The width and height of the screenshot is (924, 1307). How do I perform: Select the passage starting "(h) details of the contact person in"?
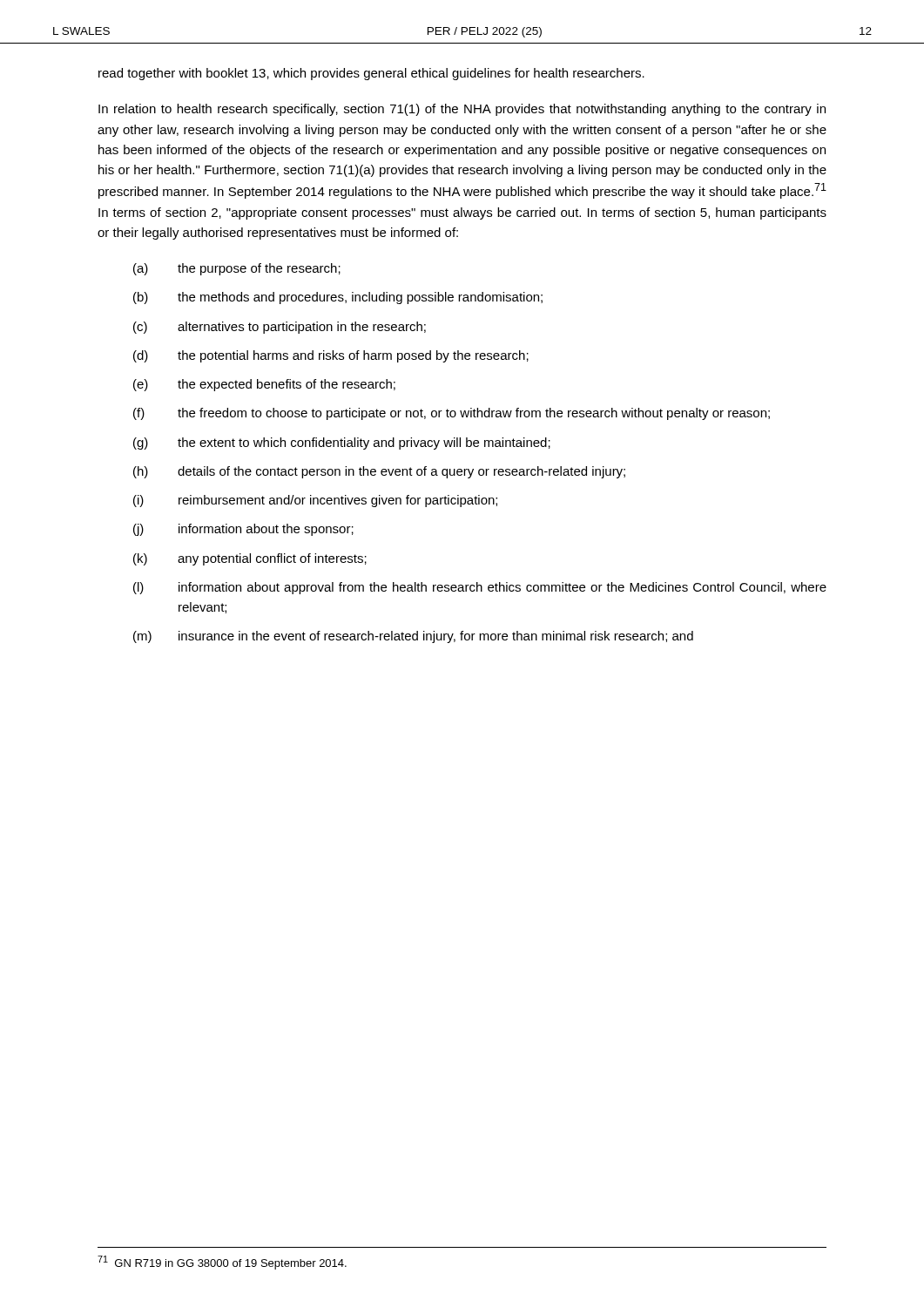click(x=479, y=471)
